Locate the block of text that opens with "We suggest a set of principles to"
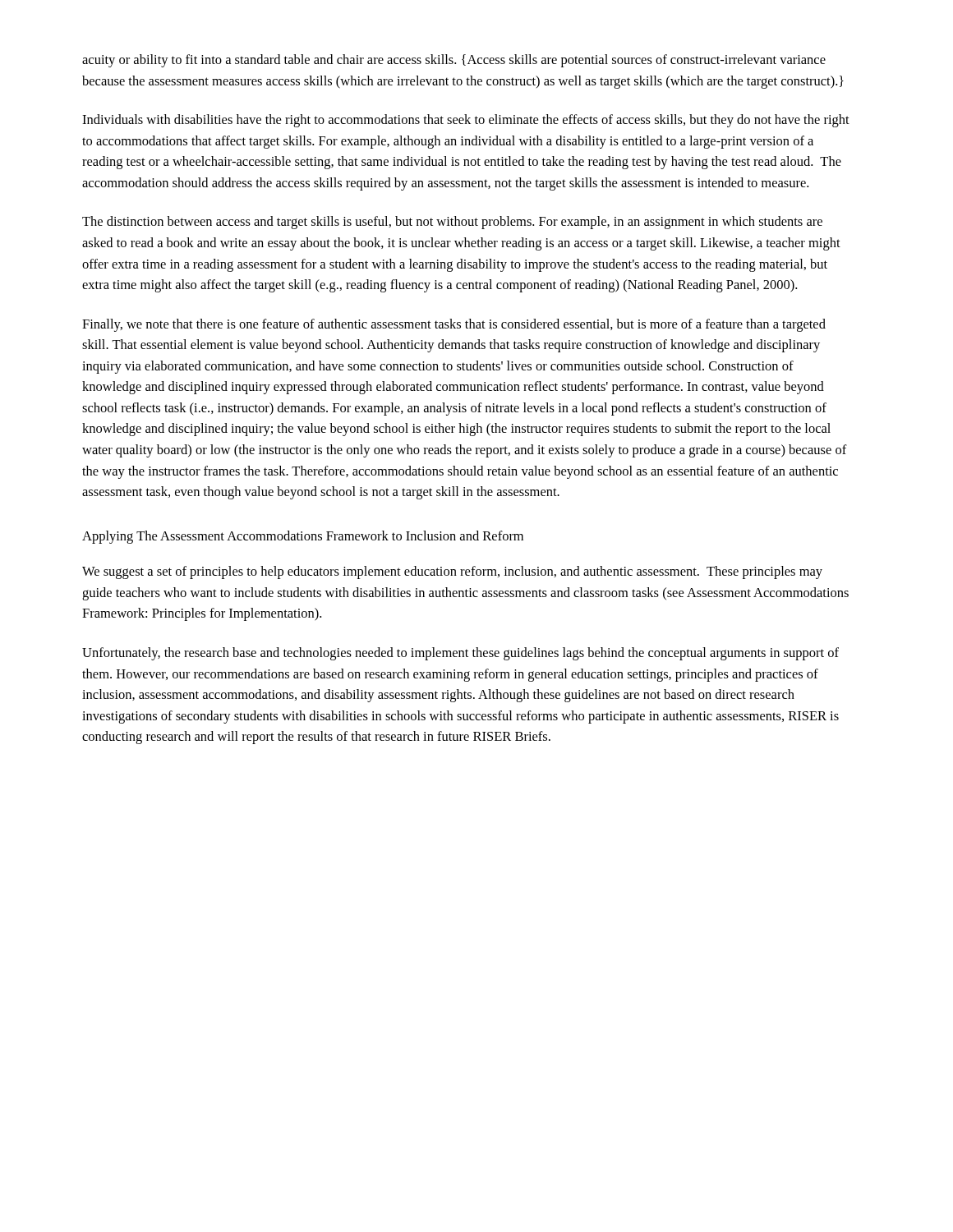The height and width of the screenshot is (1232, 953). coord(466,592)
